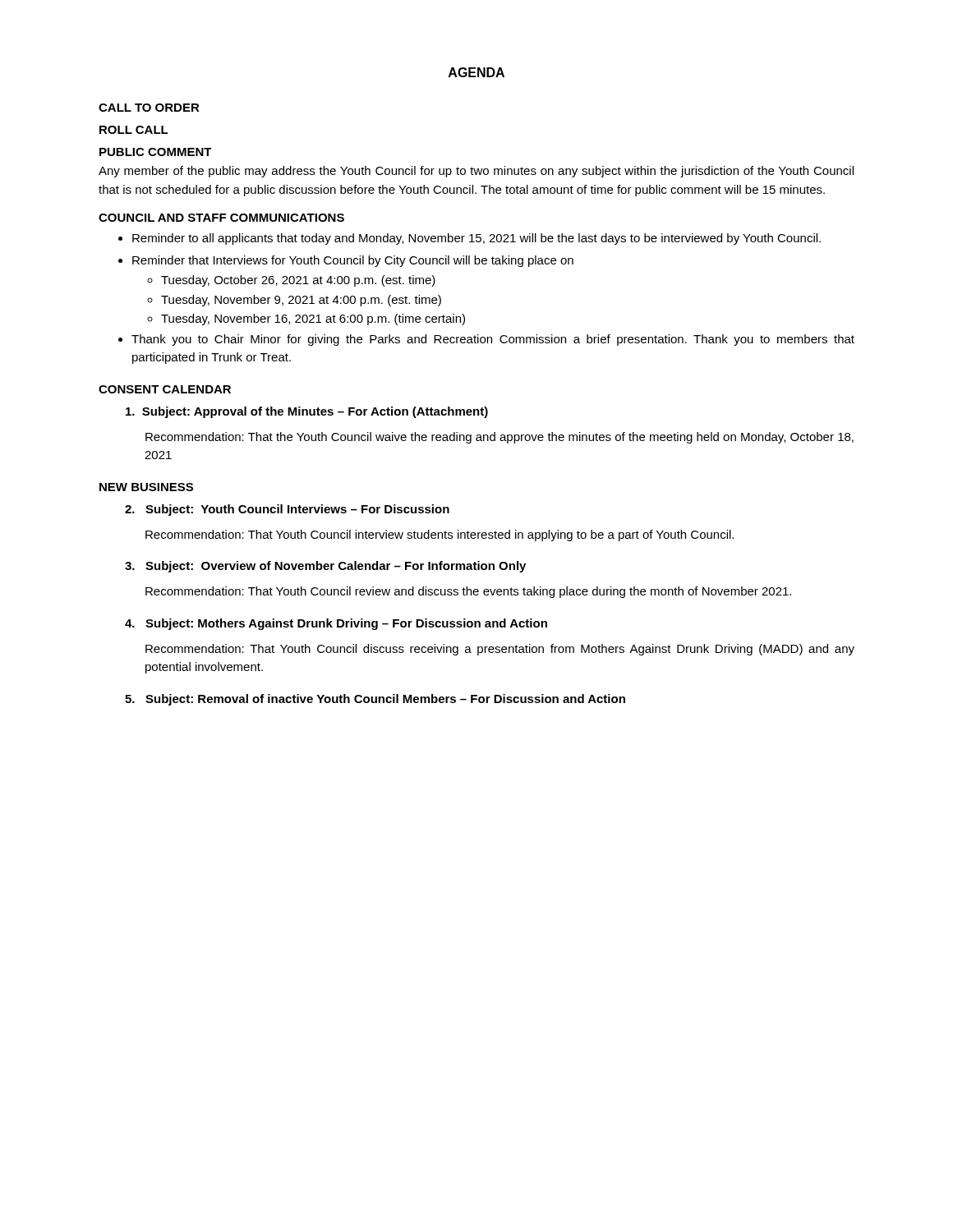Screen dimensions: 1232x953
Task: Select the text block that reads "Recommendation: That the Youth Council waive the"
Action: pyautogui.click(x=500, y=445)
